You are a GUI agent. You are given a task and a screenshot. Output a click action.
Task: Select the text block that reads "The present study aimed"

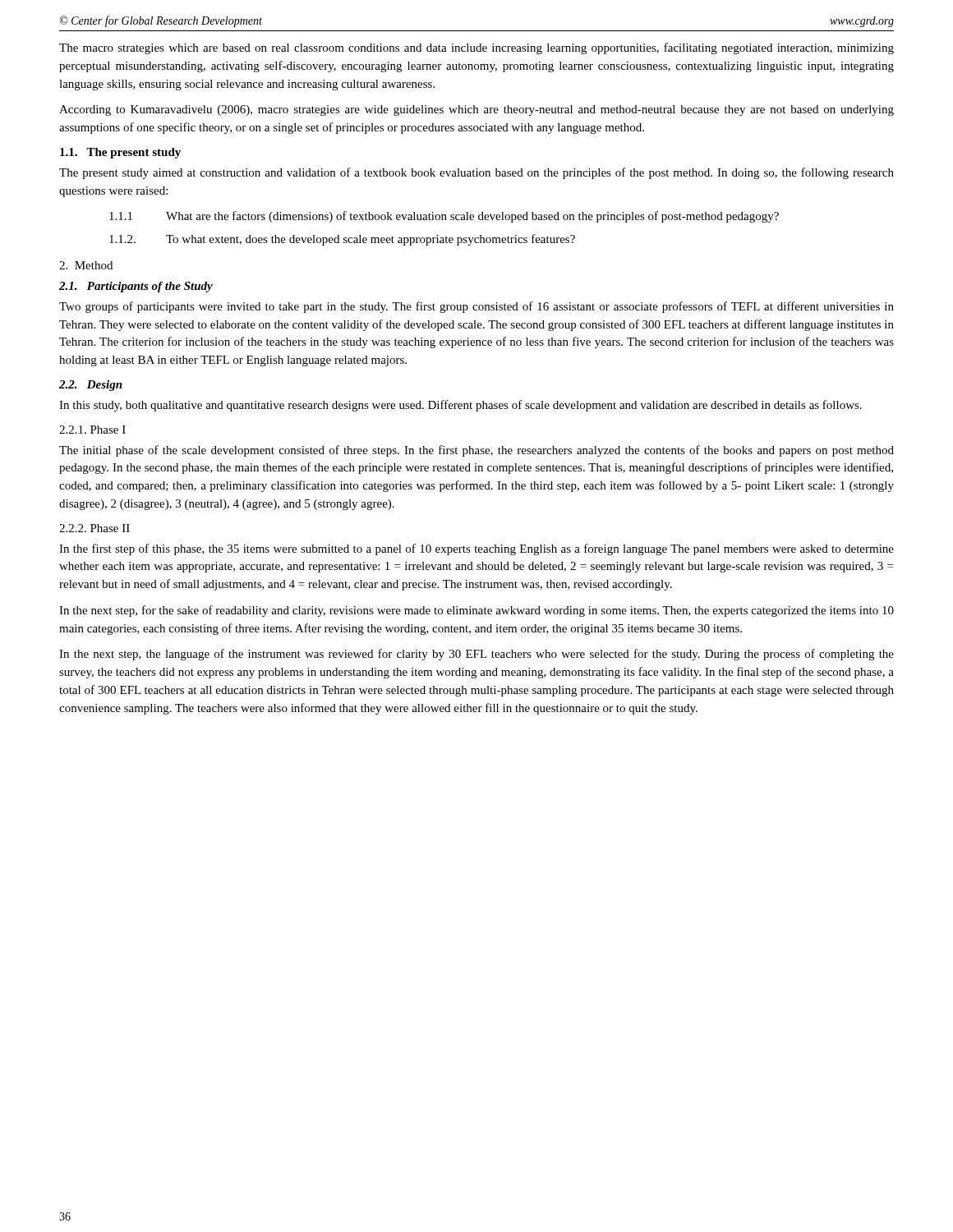tap(476, 182)
